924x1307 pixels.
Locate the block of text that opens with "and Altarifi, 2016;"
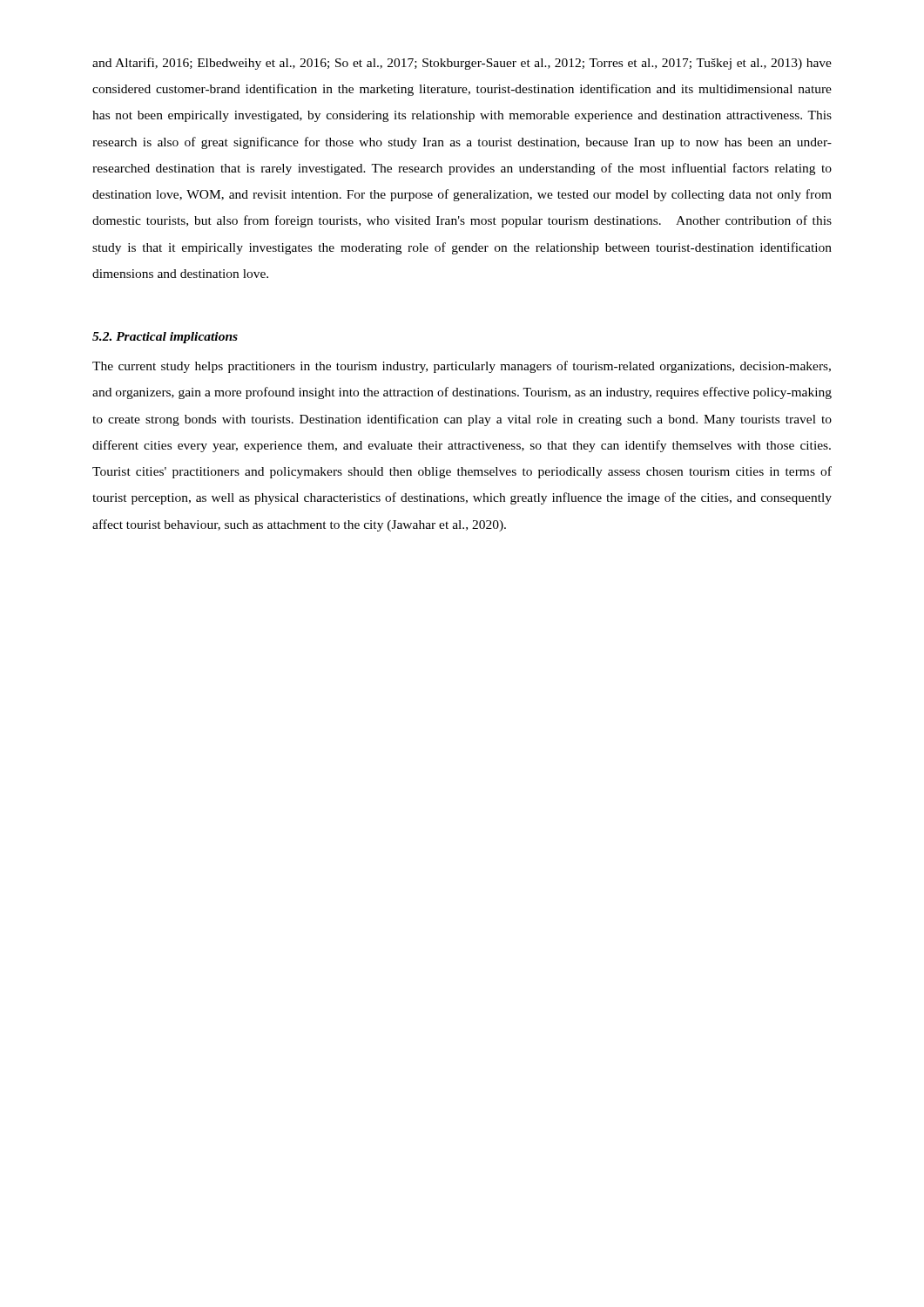[x=462, y=168]
